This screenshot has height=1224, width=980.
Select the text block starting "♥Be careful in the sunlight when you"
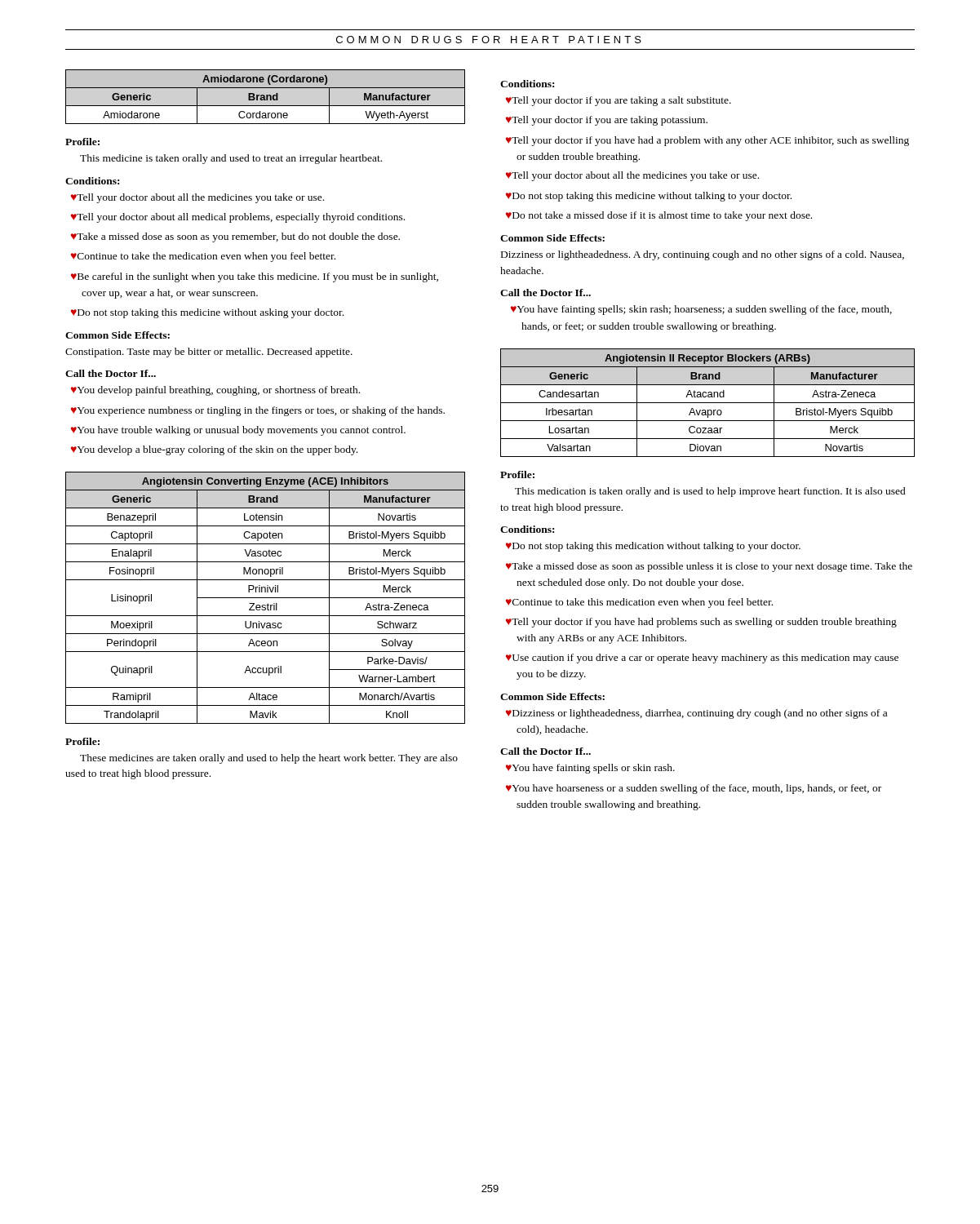tap(255, 284)
